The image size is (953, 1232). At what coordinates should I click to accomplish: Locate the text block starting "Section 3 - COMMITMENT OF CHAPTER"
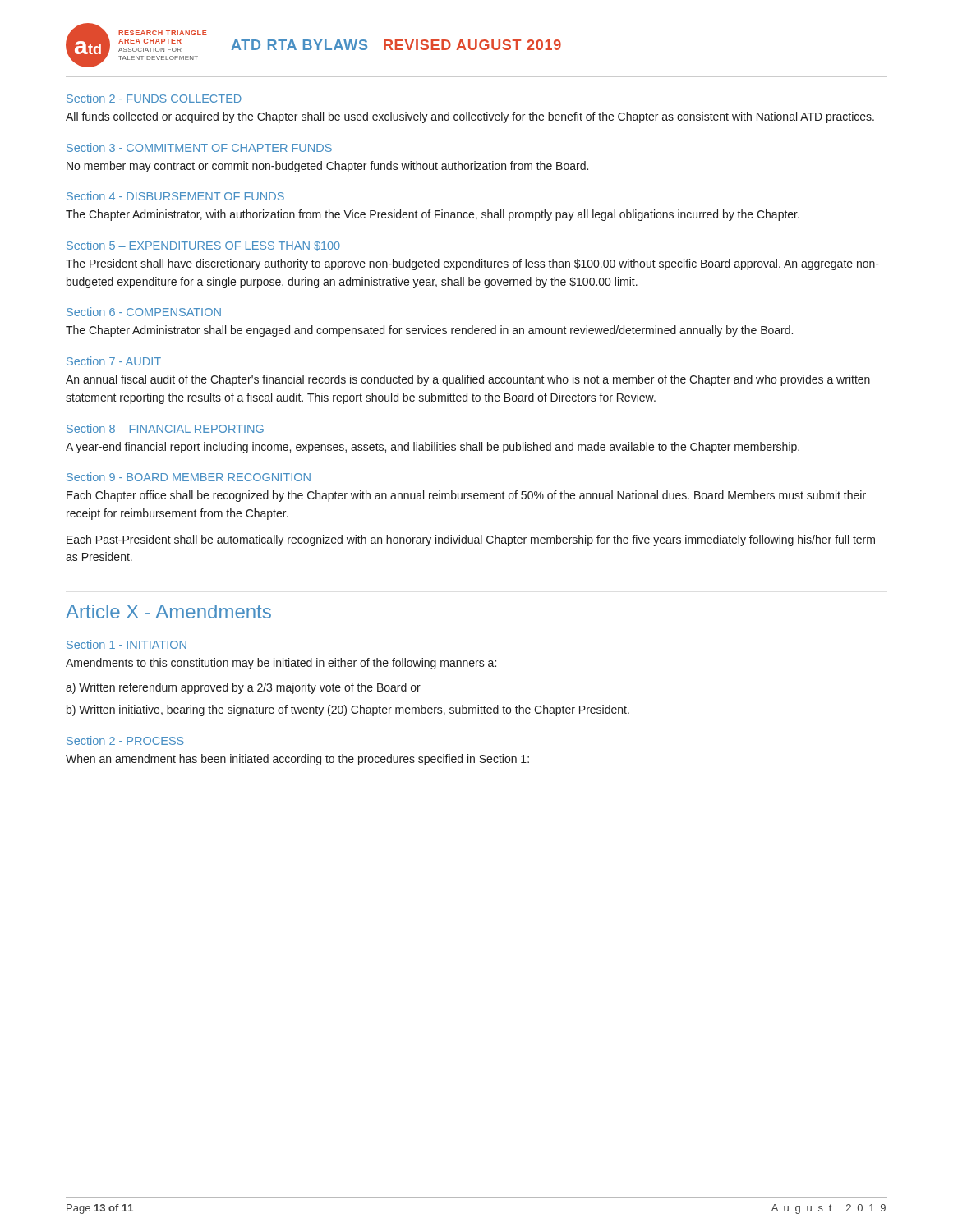click(x=199, y=148)
